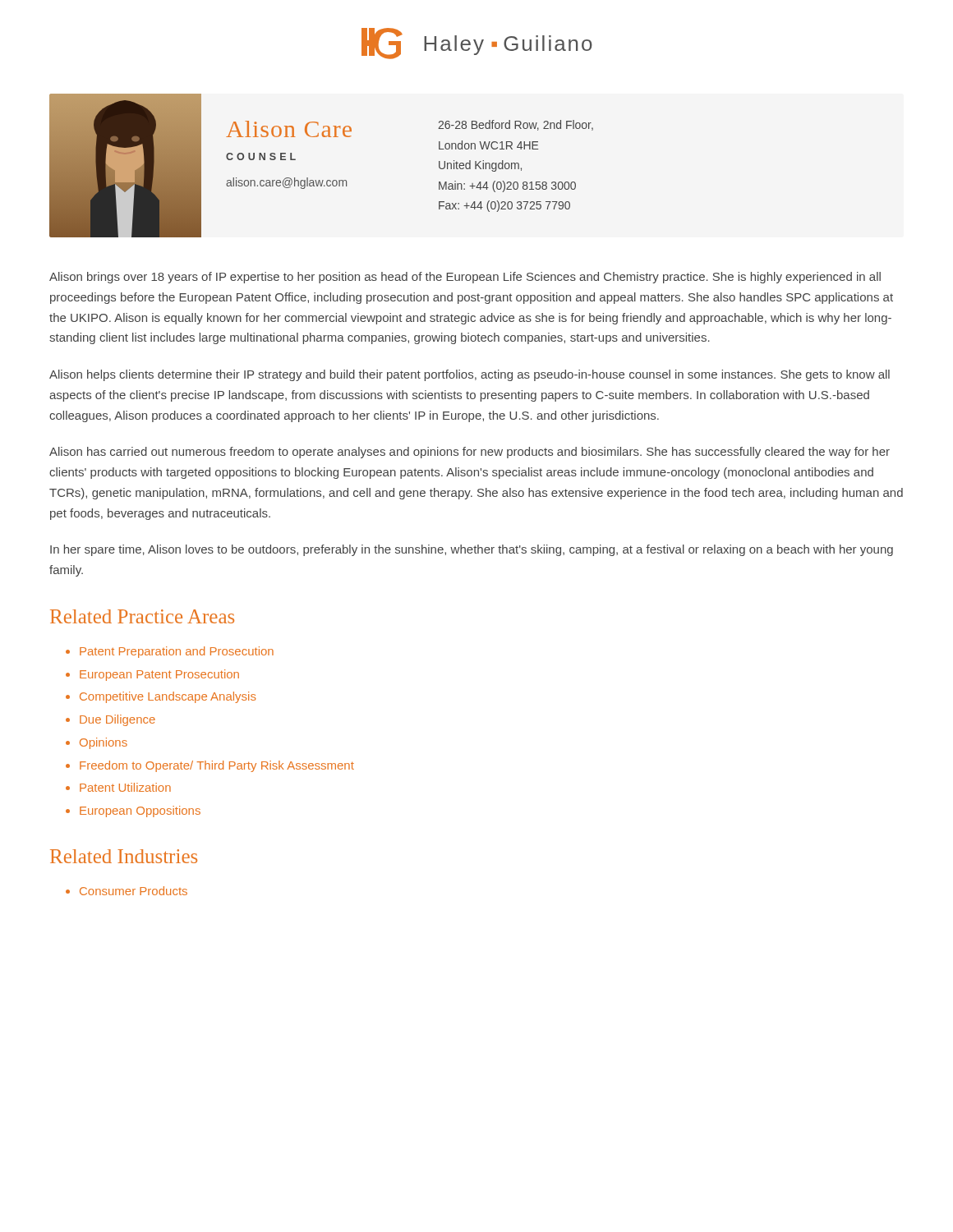This screenshot has width=953, height=1232.
Task: Click where it says "Related Industries"
Action: click(x=124, y=856)
